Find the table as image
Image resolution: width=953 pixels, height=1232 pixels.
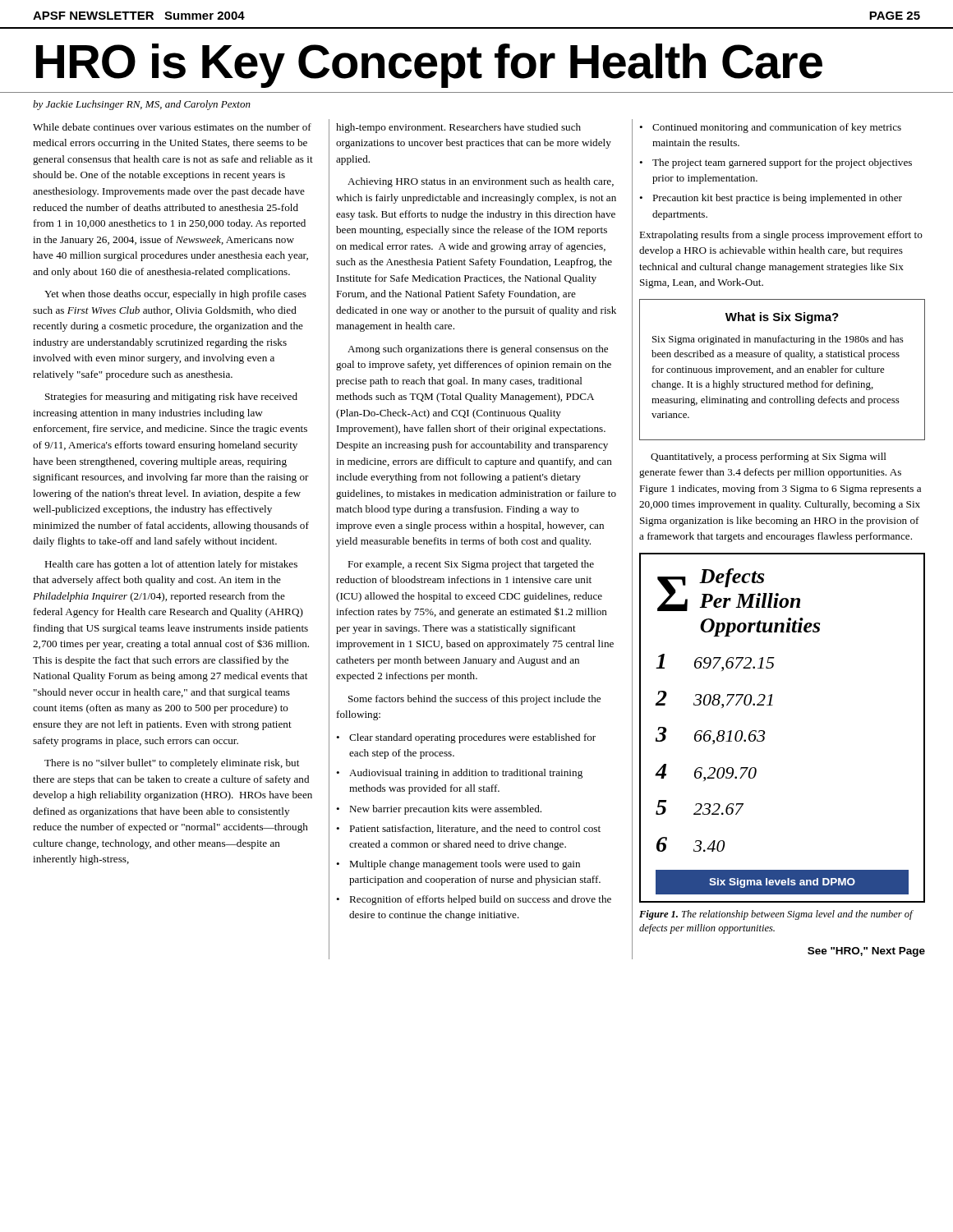click(x=782, y=728)
